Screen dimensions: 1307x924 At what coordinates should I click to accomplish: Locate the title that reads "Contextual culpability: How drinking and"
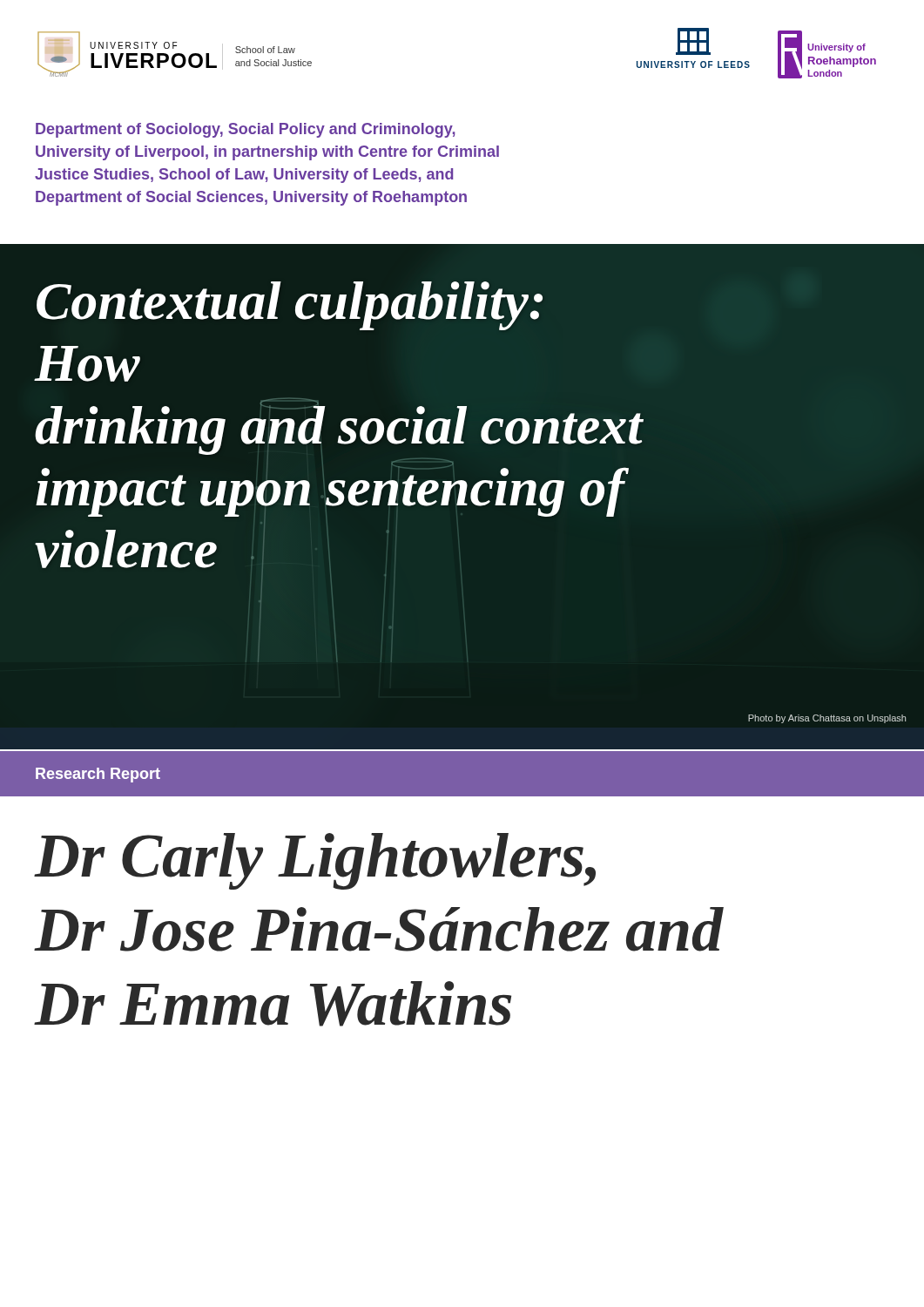point(340,425)
